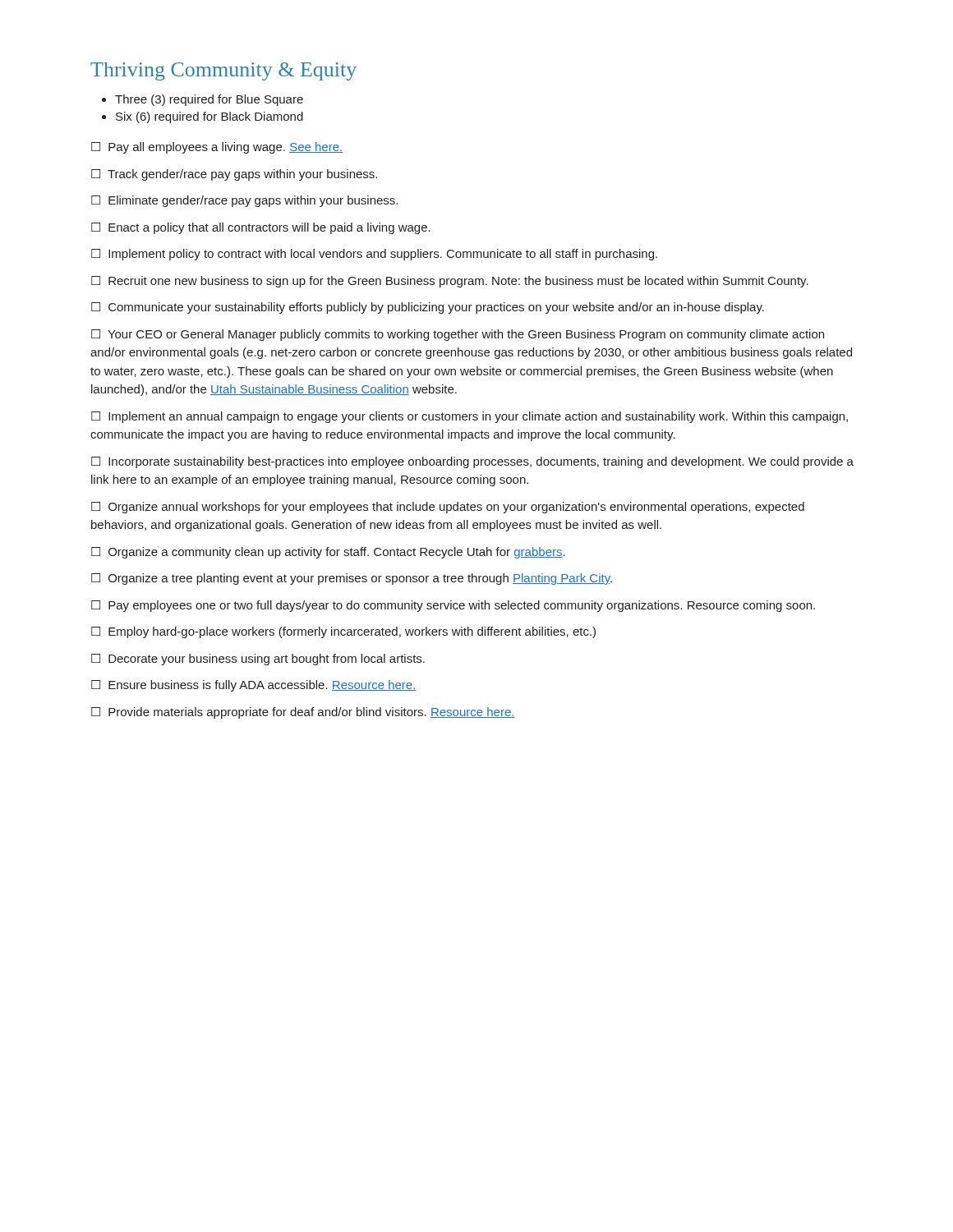The height and width of the screenshot is (1232, 953).
Task: Locate the text starting "☐ Organize annual"
Action: coord(448,515)
